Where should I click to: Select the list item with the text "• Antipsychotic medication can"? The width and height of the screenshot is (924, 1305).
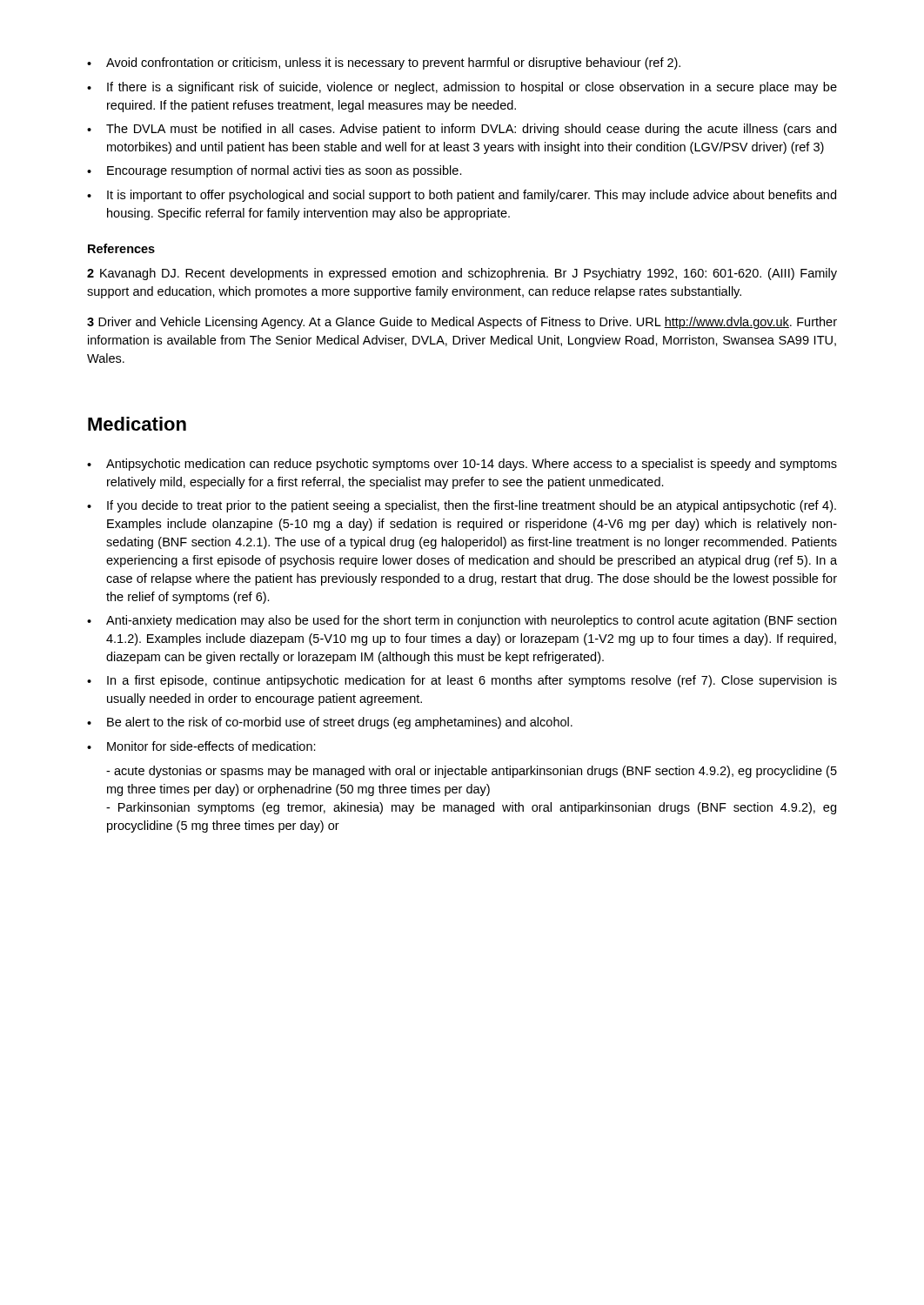click(x=462, y=473)
